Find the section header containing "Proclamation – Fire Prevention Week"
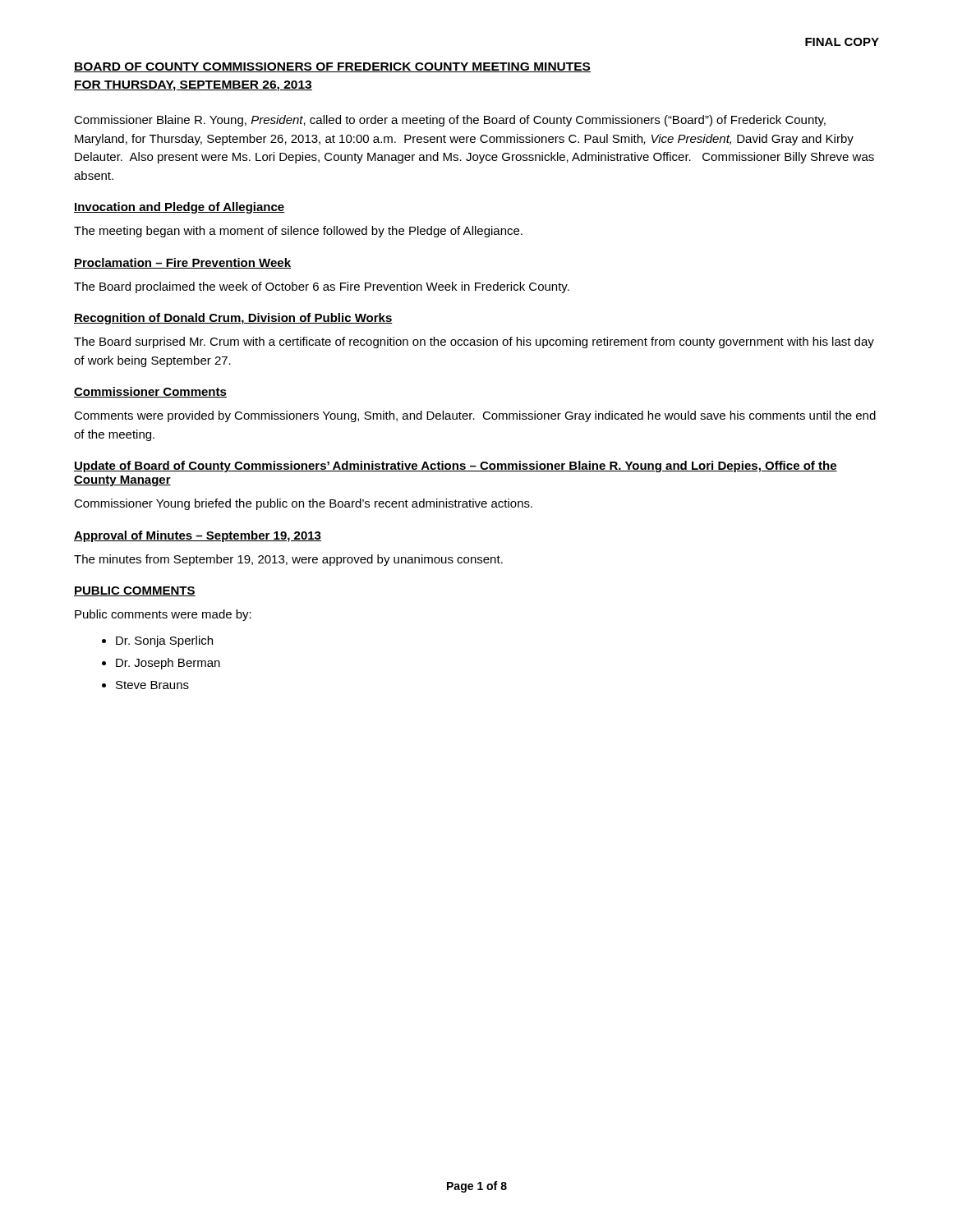The image size is (953, 1232). 182,262
